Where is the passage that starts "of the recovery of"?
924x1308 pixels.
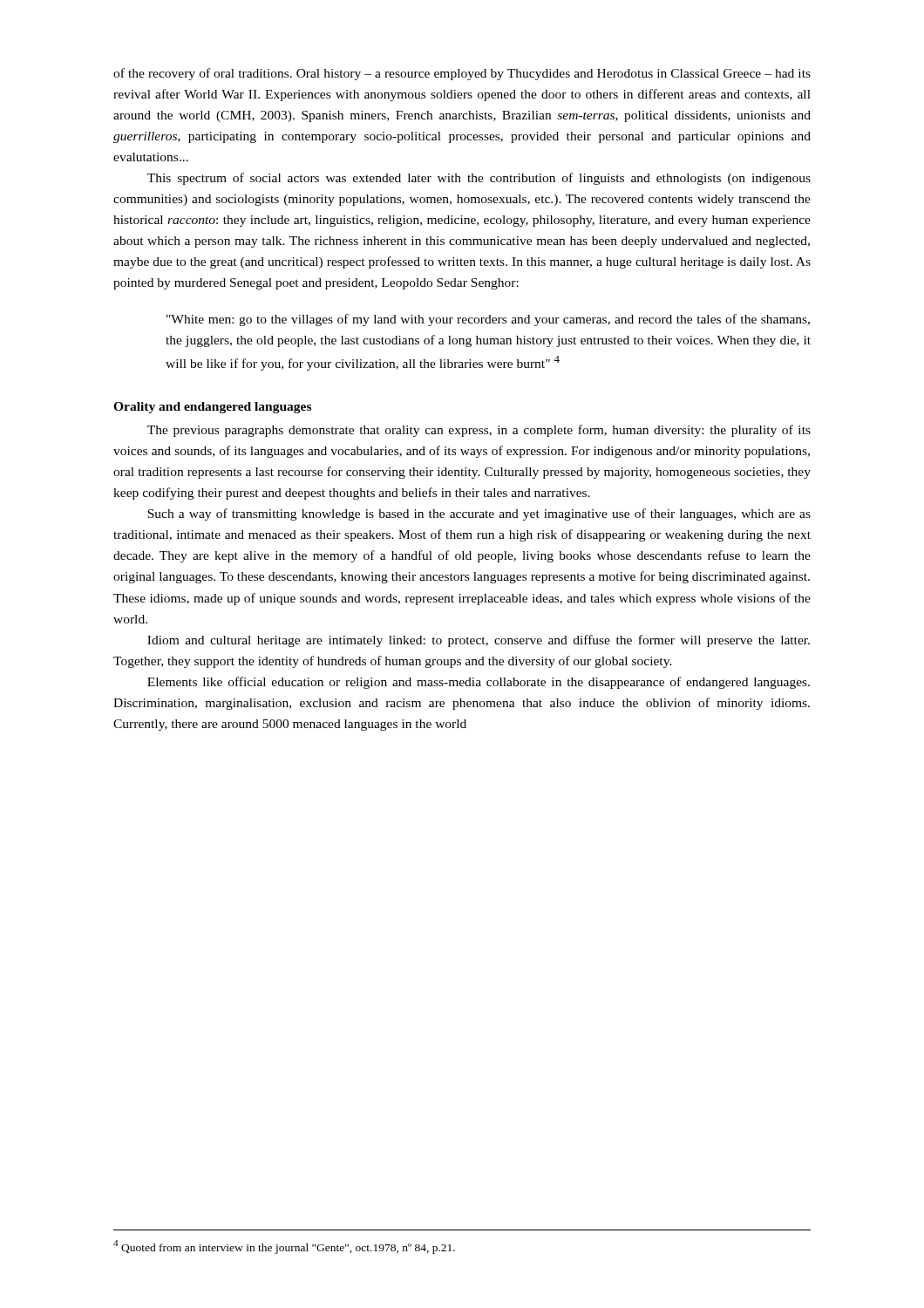(462, 178)
